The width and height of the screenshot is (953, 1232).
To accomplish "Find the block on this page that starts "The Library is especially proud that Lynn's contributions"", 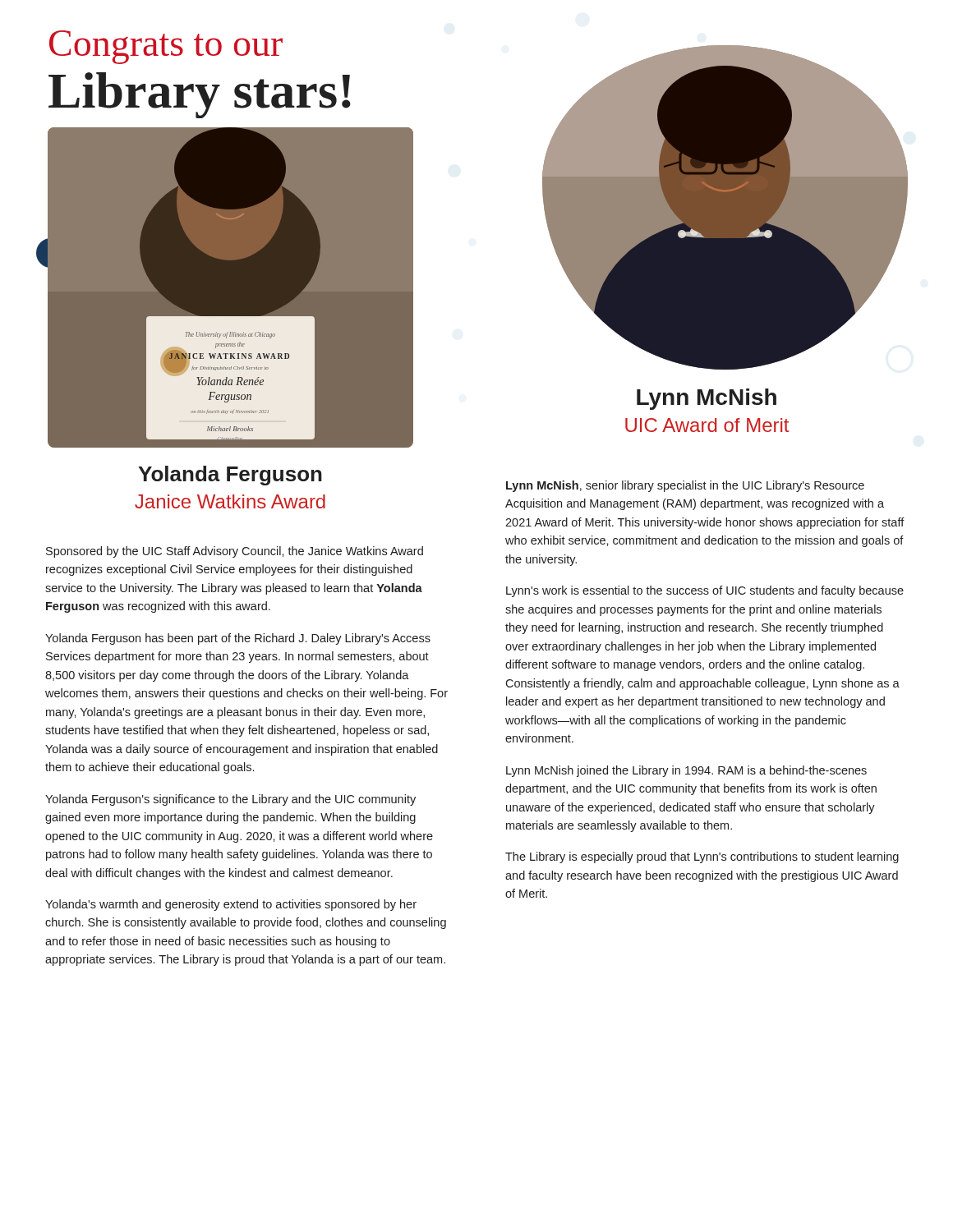I will (702, 875).
